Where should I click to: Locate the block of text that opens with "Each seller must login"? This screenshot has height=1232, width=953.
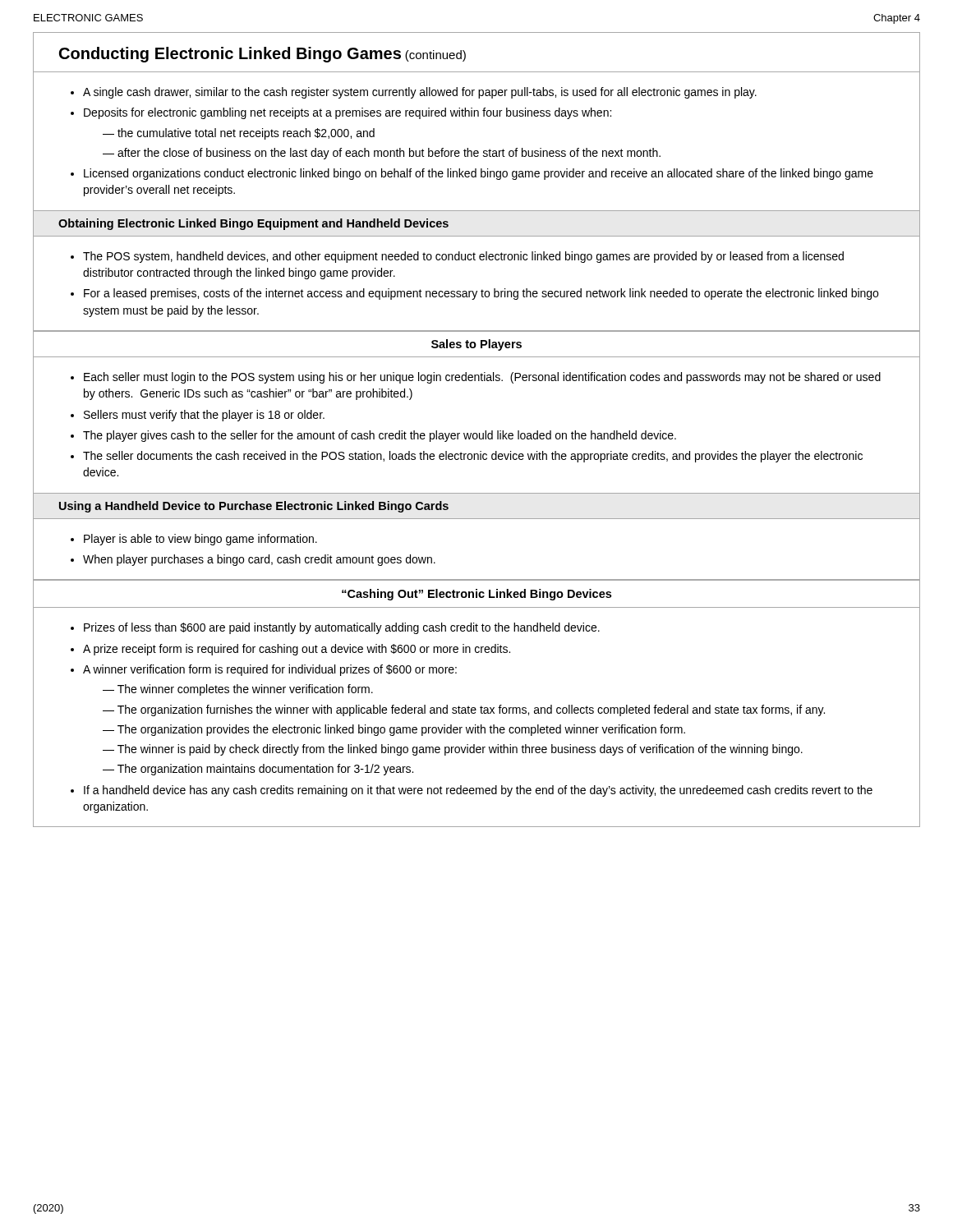(482, 385)
